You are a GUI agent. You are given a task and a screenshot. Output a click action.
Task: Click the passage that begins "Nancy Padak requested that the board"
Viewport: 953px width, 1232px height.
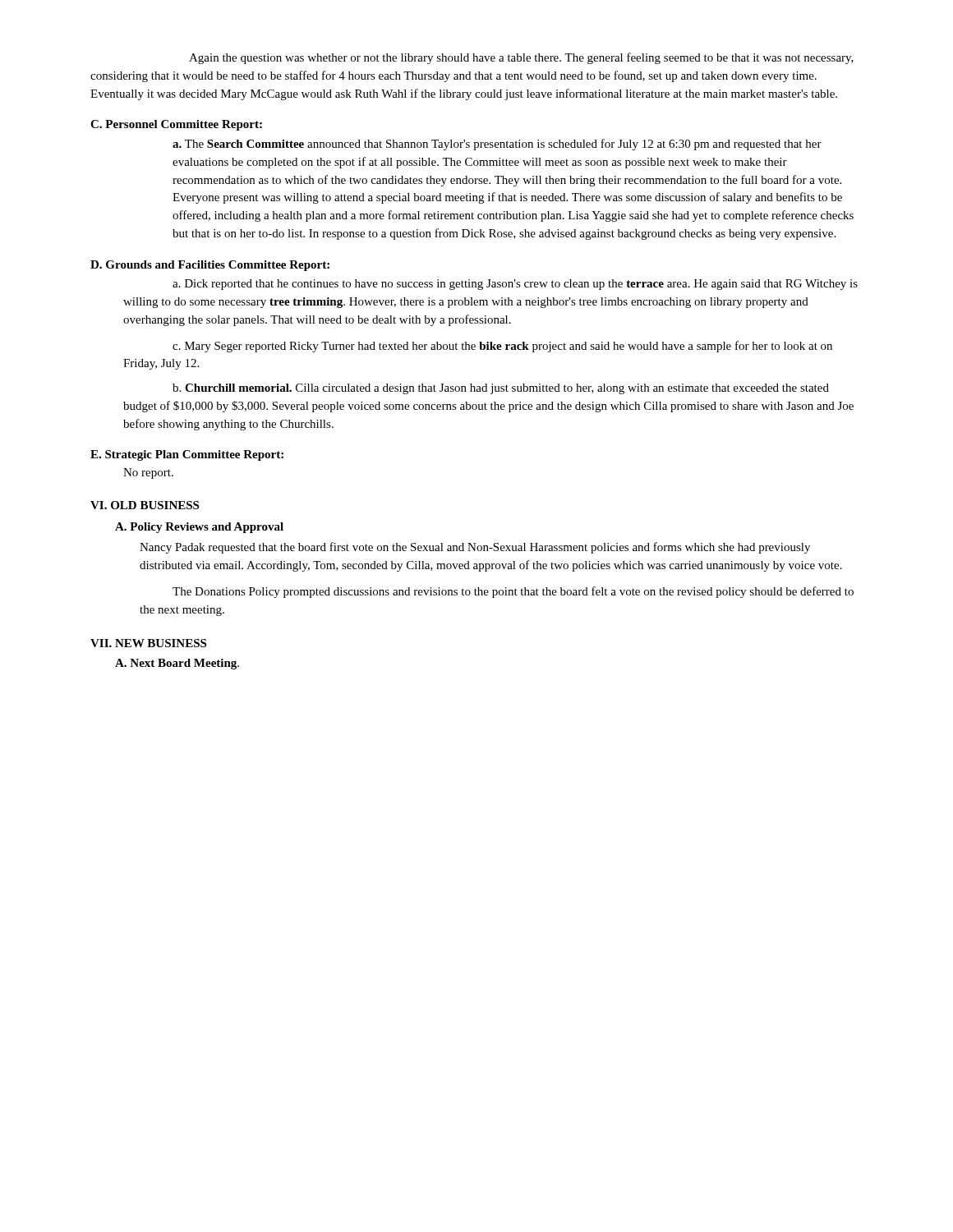pyautogui.click(x=501, y=557)
